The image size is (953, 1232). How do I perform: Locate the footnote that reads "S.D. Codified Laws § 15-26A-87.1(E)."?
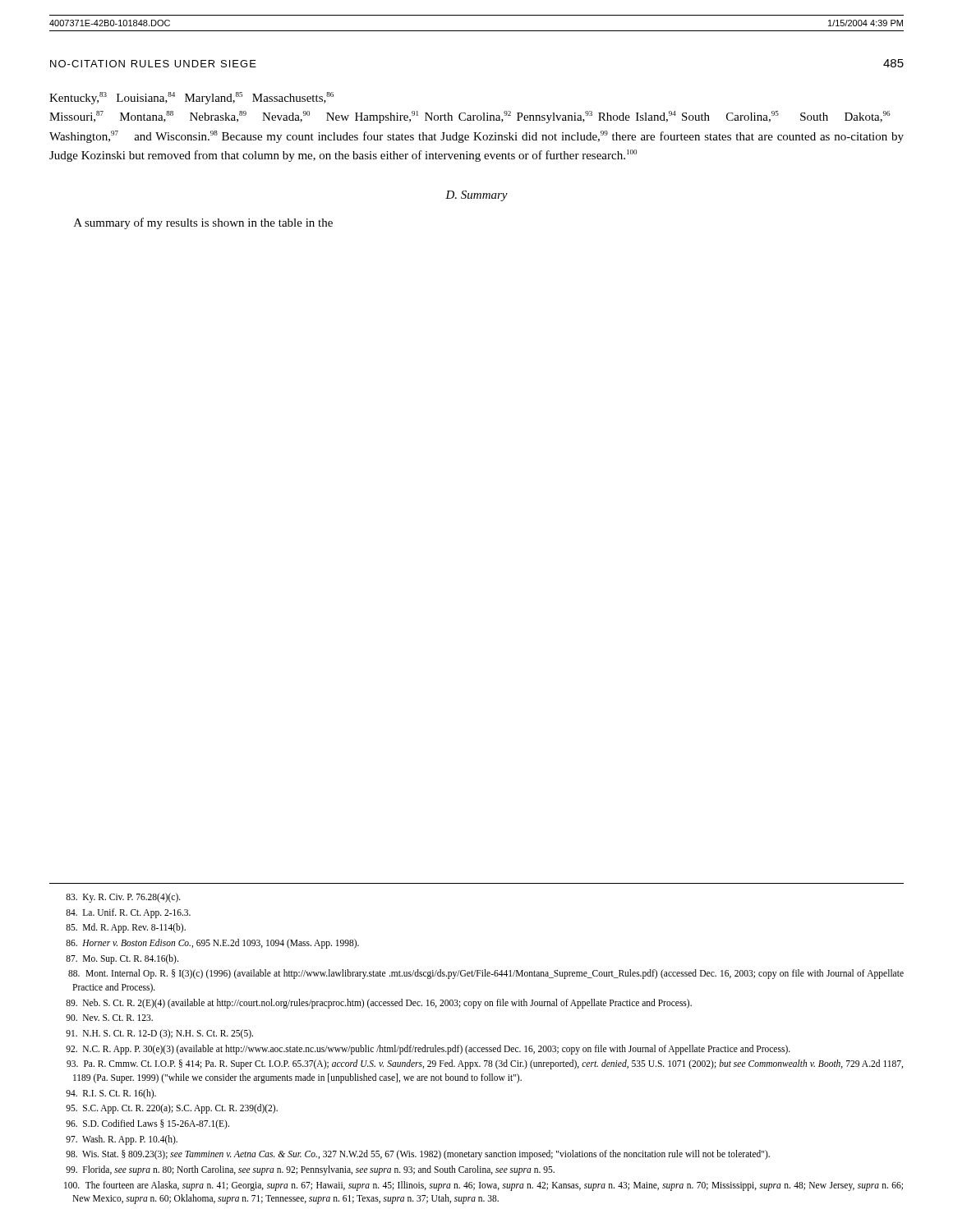pos(140,1124)
